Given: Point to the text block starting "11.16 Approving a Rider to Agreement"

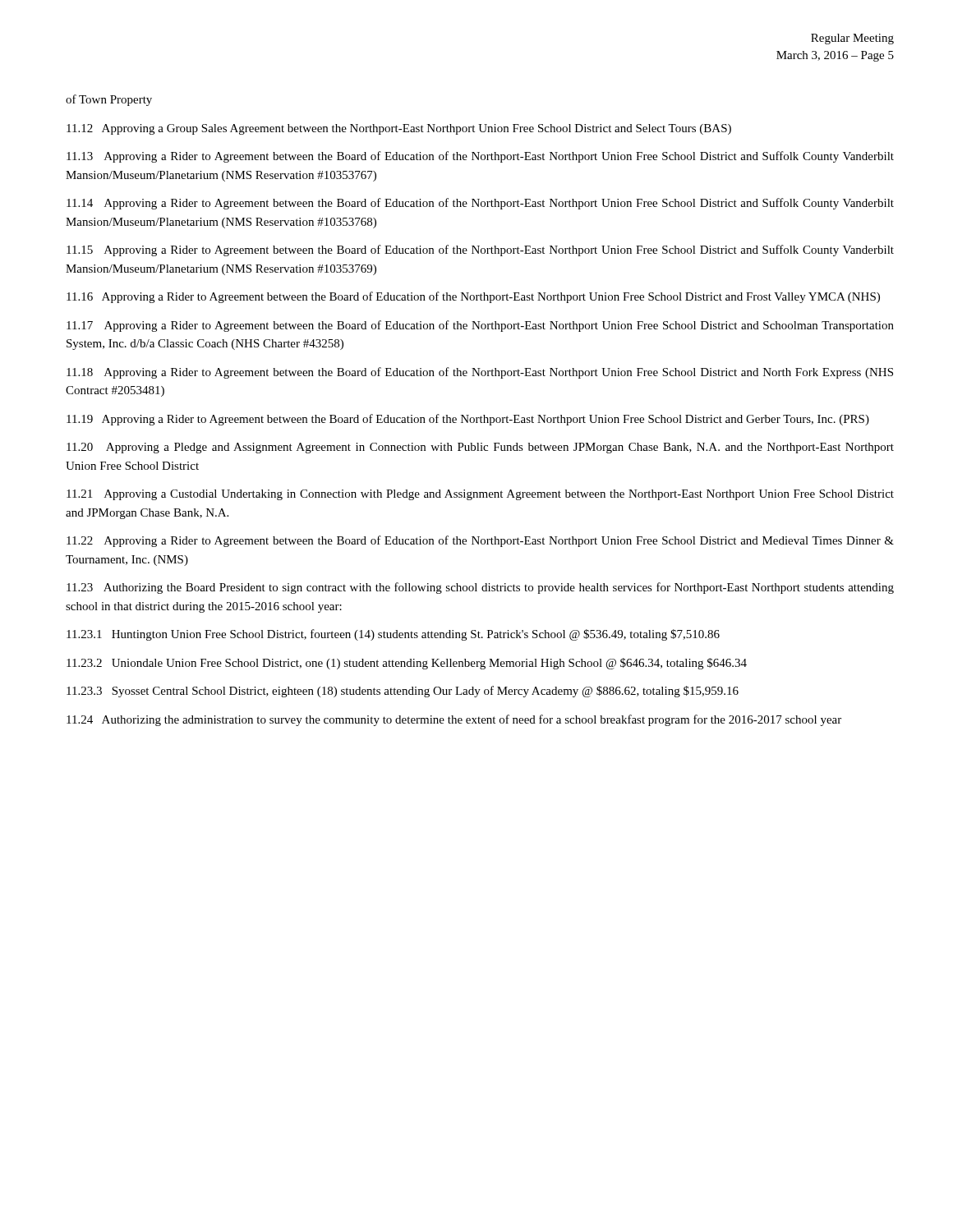Looking at the screenshot, I should (480, 297).
